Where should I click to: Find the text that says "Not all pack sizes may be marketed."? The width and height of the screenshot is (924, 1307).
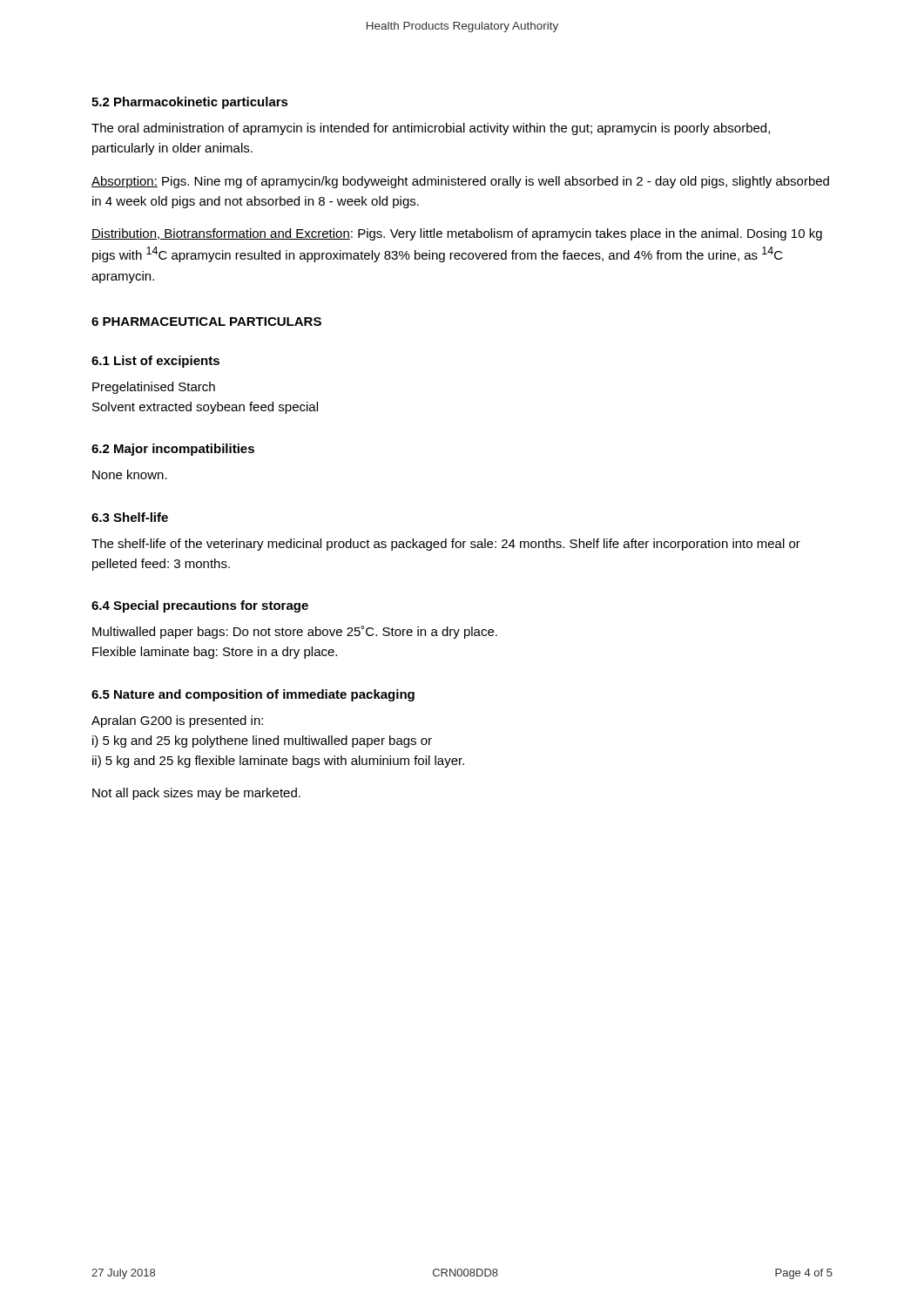[x=196, y=793]
